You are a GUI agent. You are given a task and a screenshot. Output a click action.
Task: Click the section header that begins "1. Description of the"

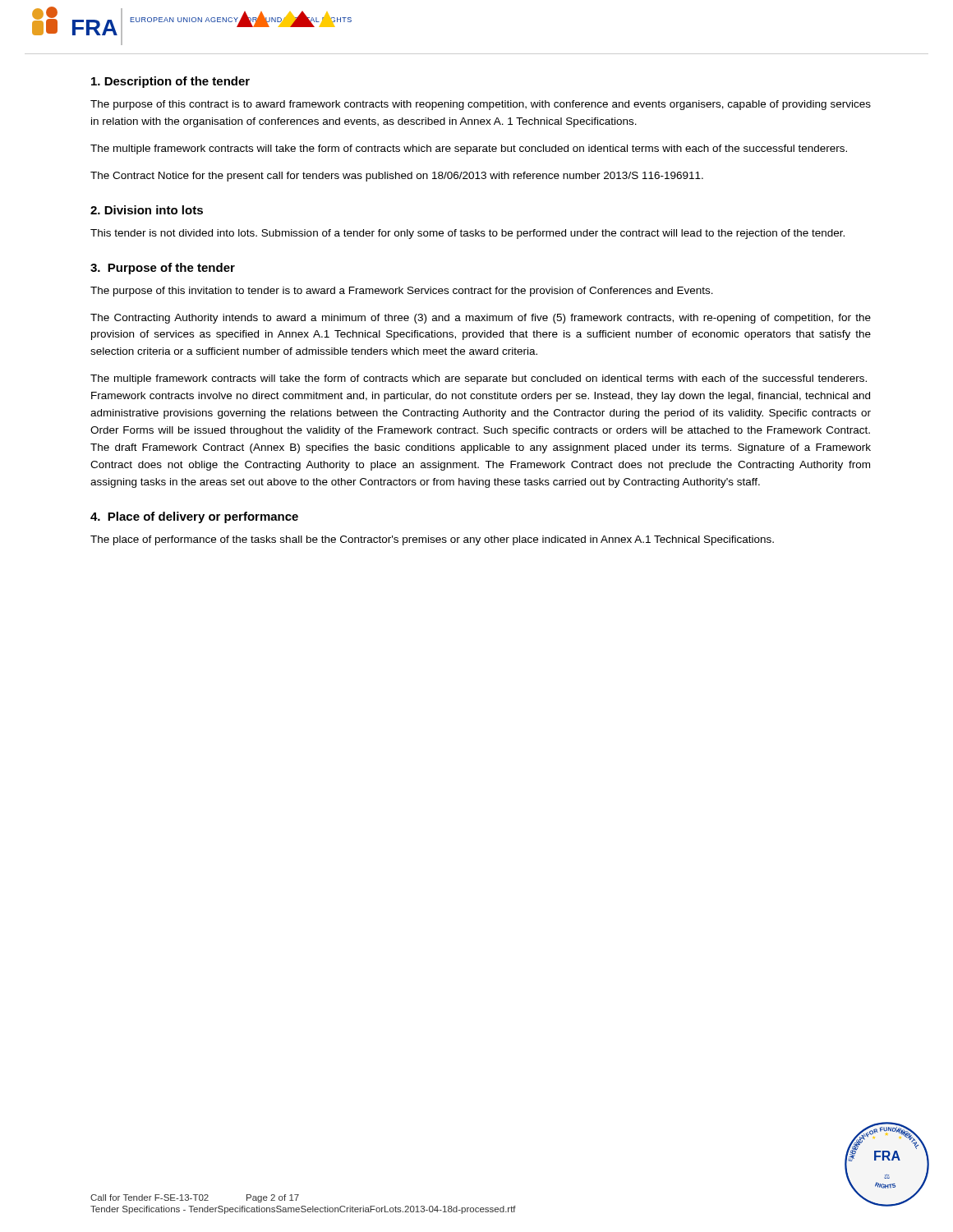tap(170, 81)
